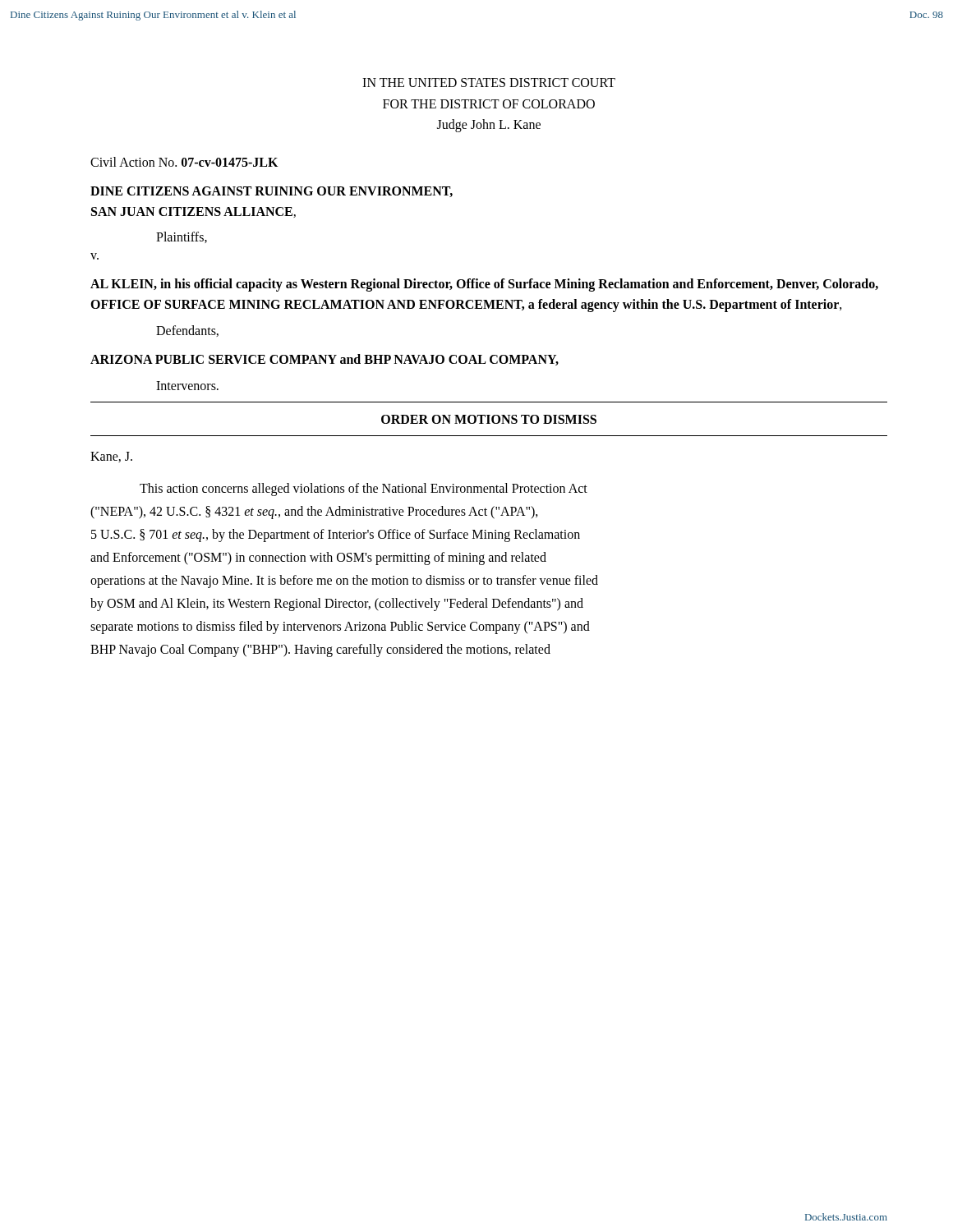953x1232 pixels.
Task: Navigate to the element starting "This action concerns"
Action: coord(363,488)
